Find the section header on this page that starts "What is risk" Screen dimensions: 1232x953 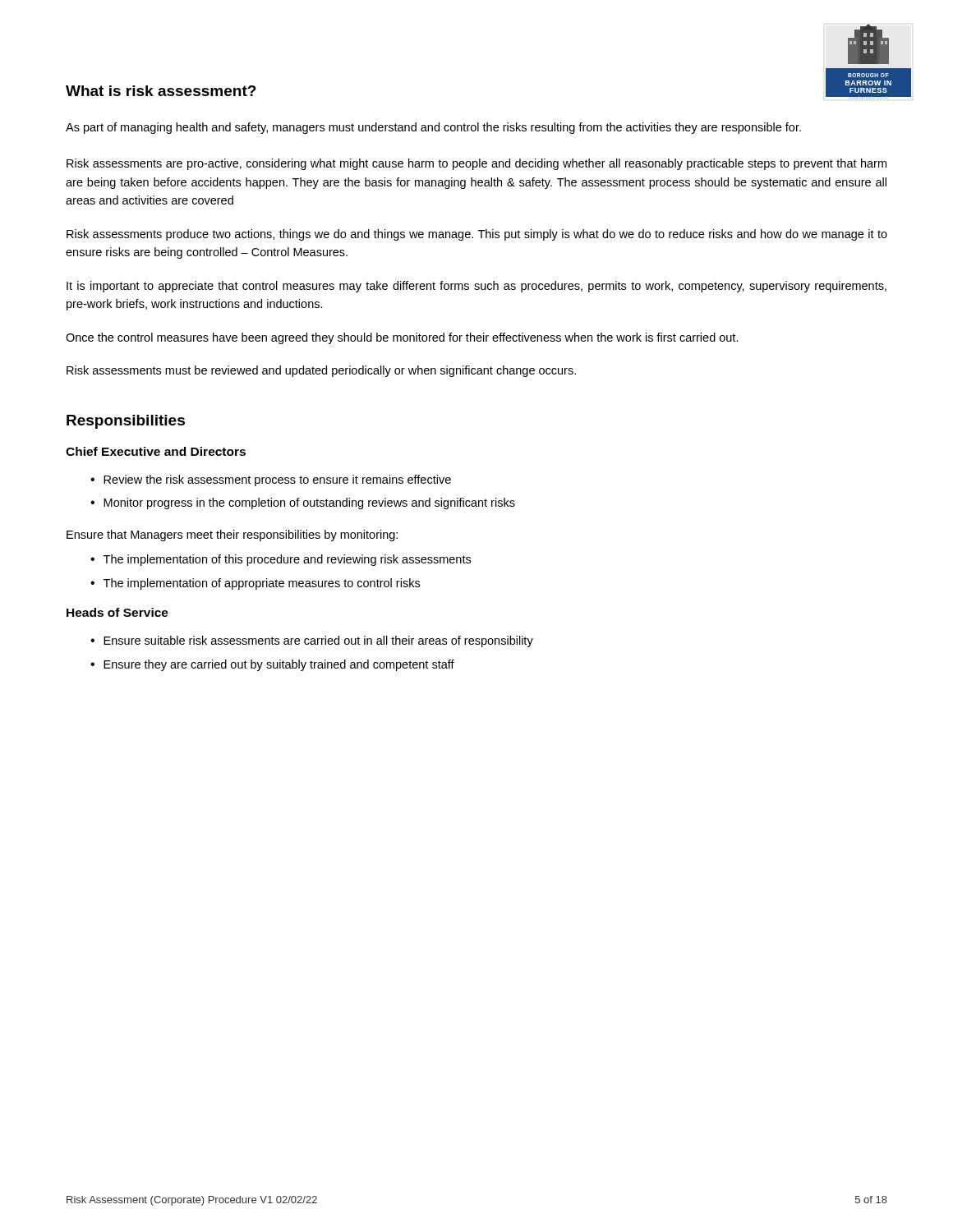161,91
